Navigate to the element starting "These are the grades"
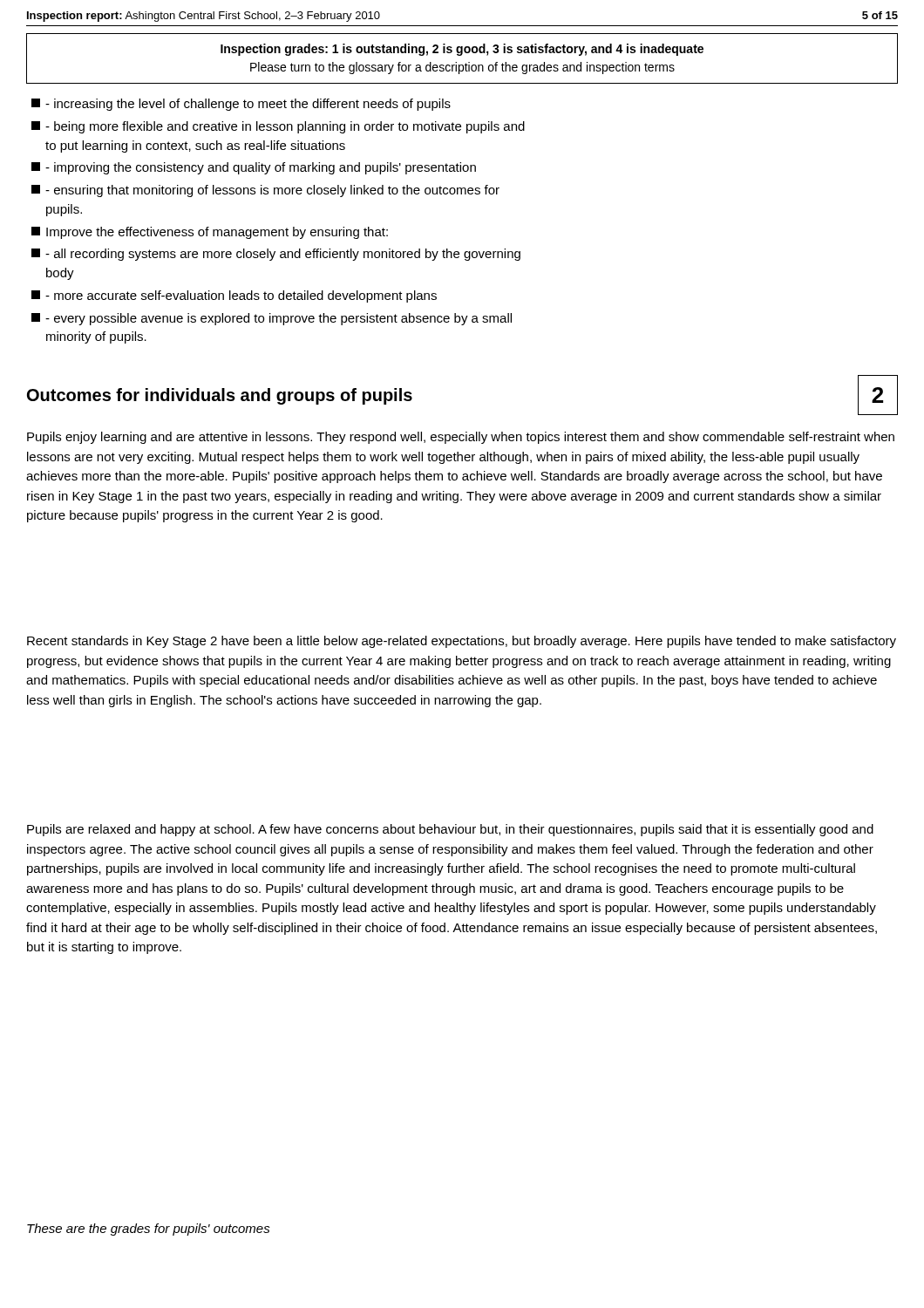 pyautogui.click(x=148, y=1228)
